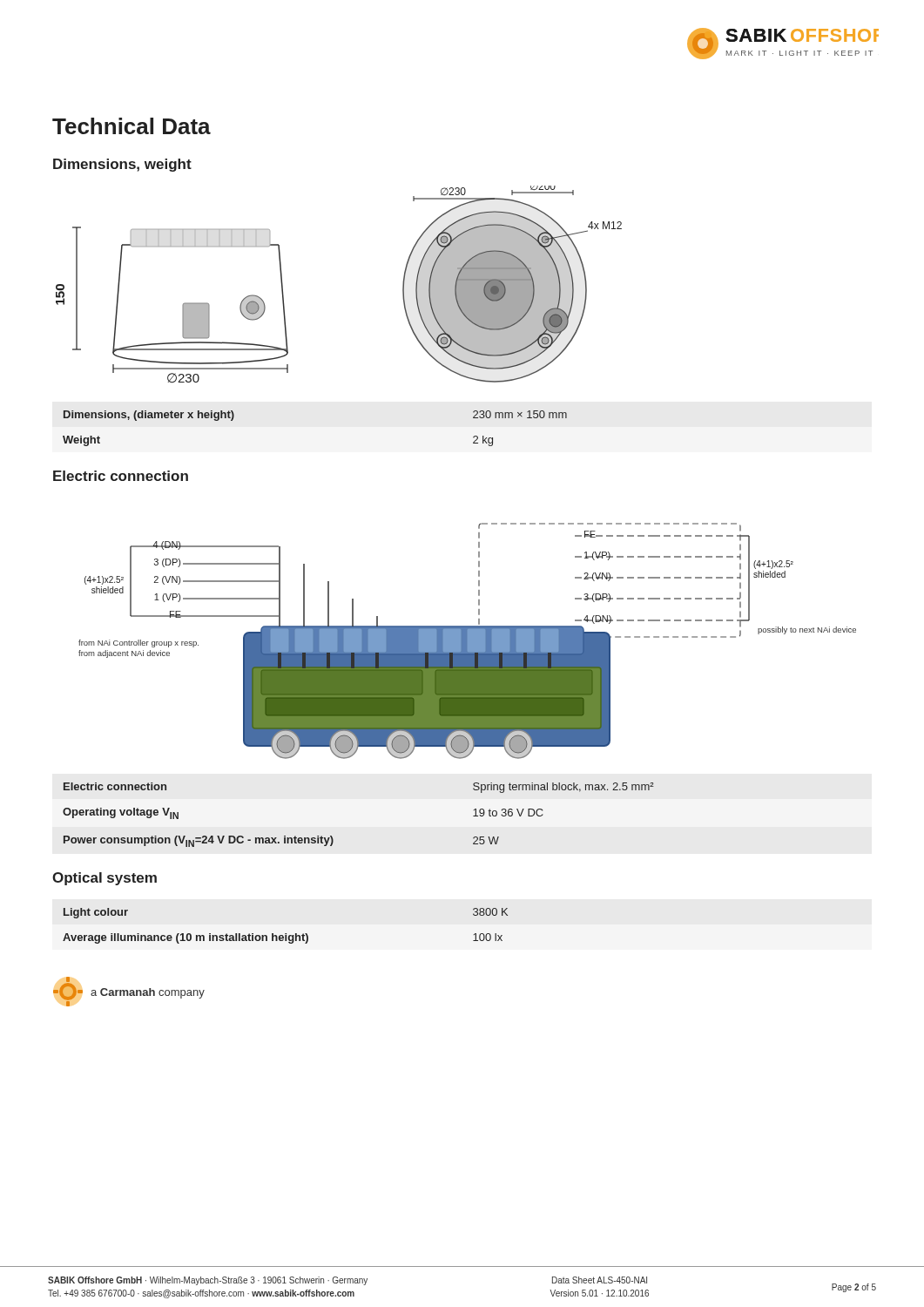Viewport: 924px width, 1307px height.
Task: Locate the title with the text "Technical Data"
Action: tap(132, 126)
